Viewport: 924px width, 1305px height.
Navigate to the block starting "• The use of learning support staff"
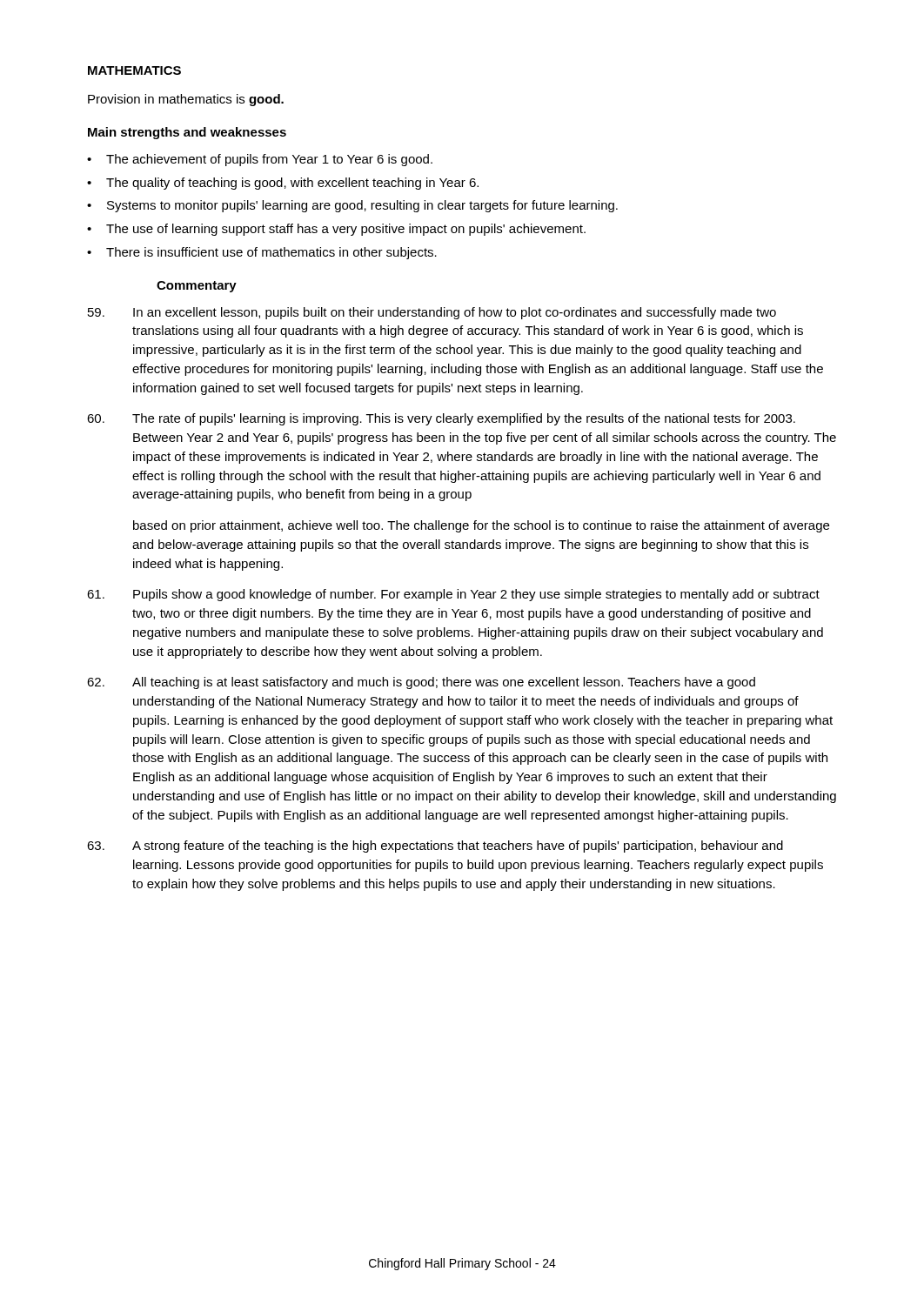(462, 229)
